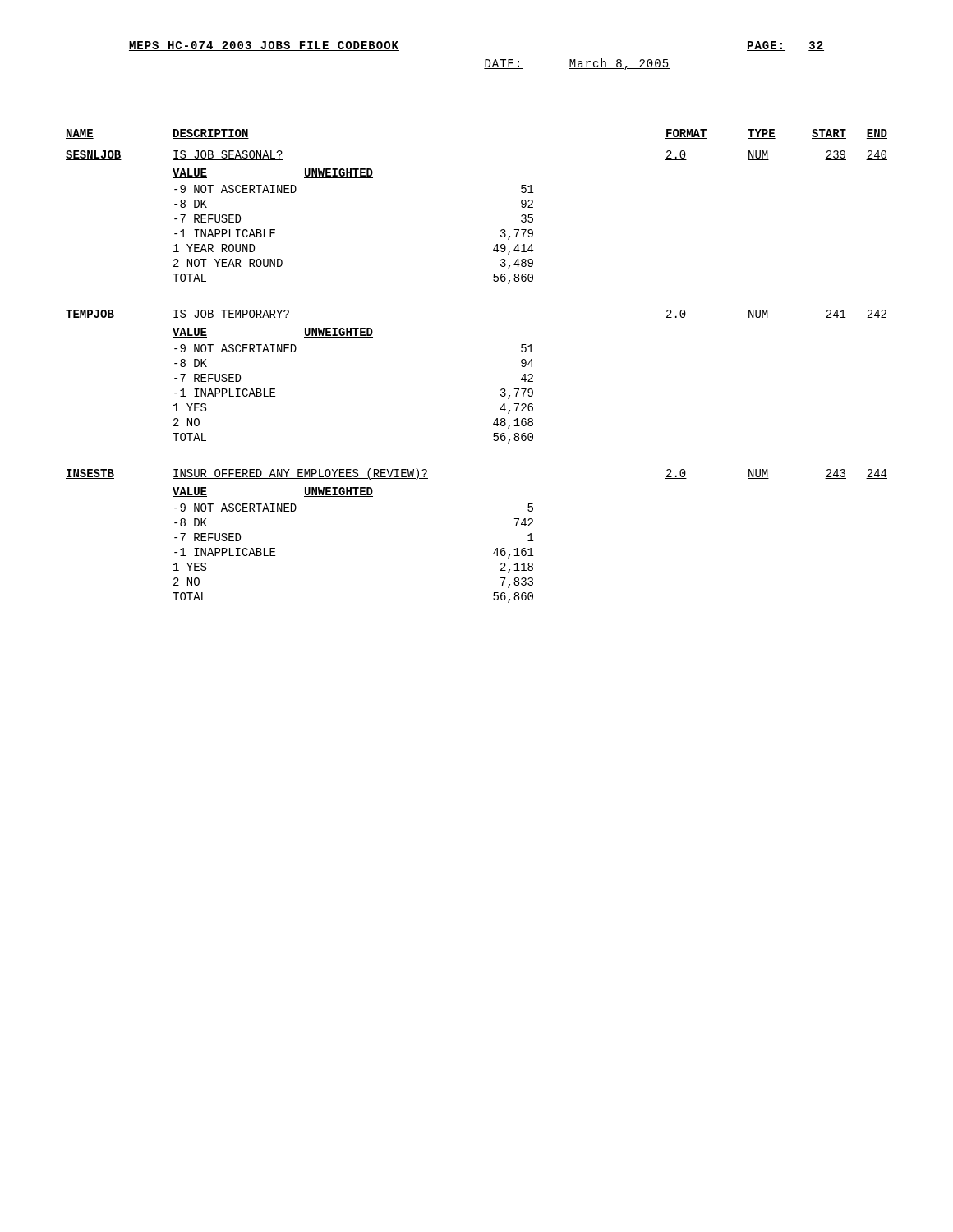
Task: Find the table that mentions "NAME DESCRIPTION FORMAT TYPE"
Action: tap(476, 365)
